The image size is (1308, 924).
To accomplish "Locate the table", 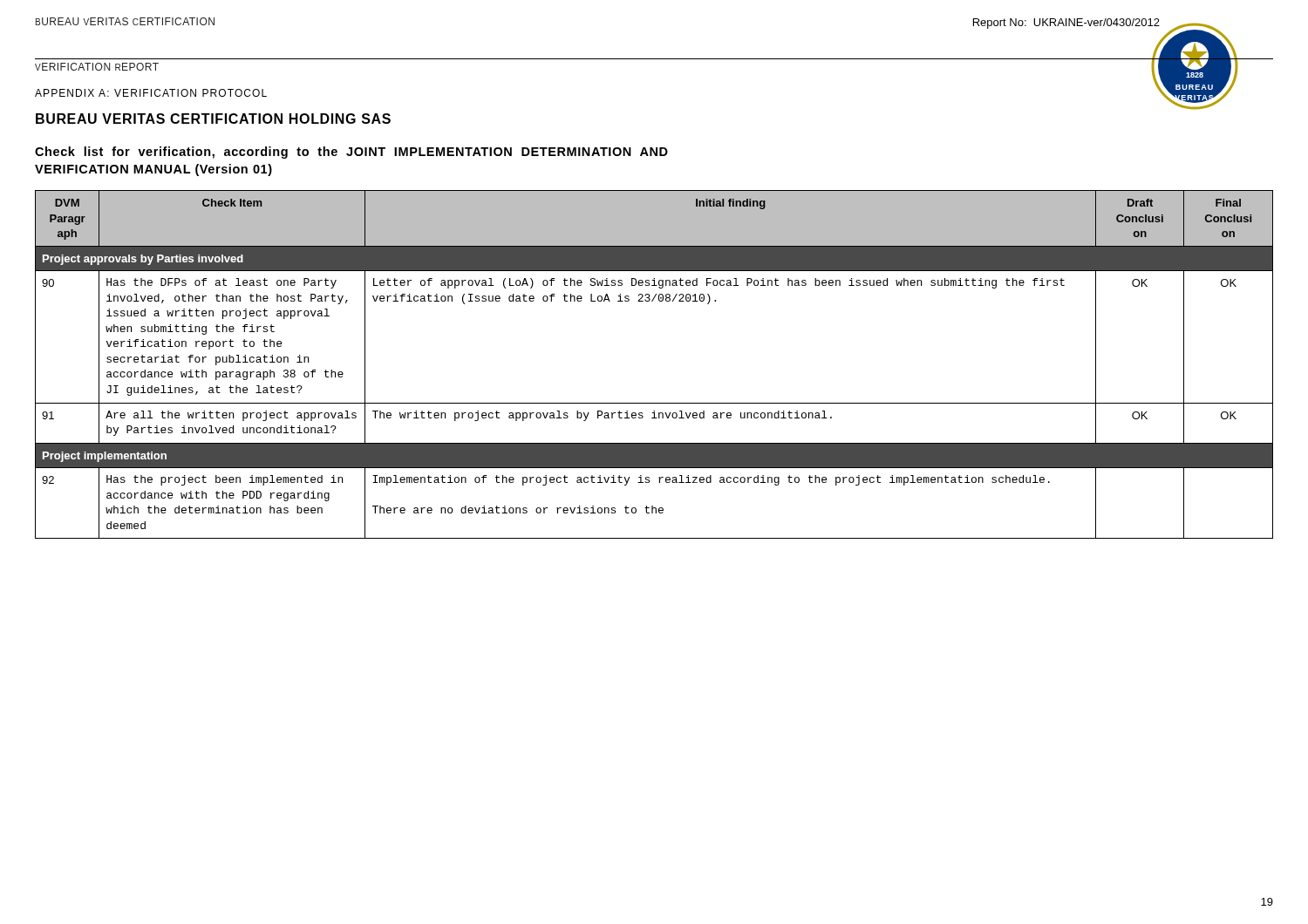I will pyautogui.click(x=654, y=365).
